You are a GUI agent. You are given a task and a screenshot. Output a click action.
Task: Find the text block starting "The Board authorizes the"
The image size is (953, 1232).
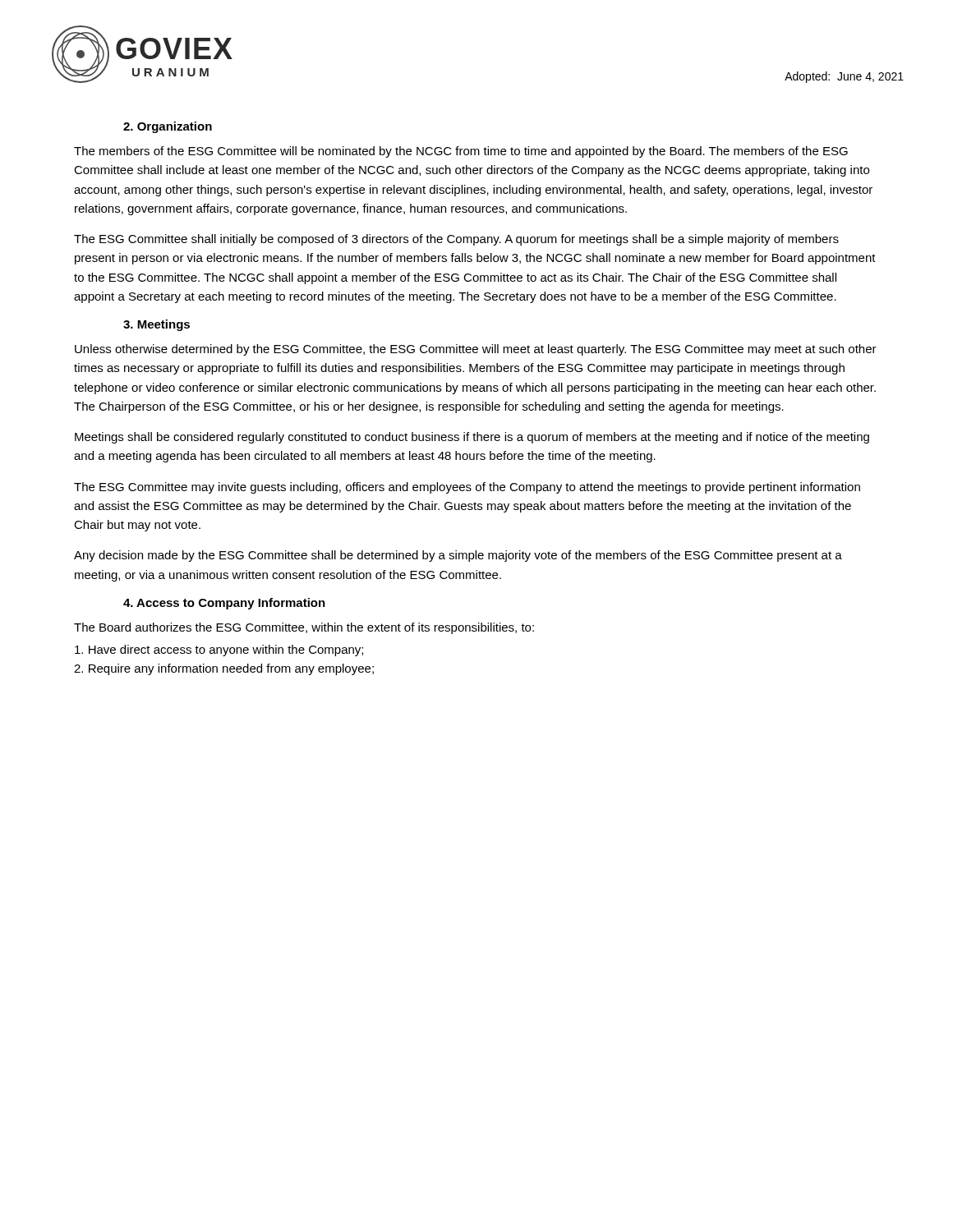click(x=304, y=627)
